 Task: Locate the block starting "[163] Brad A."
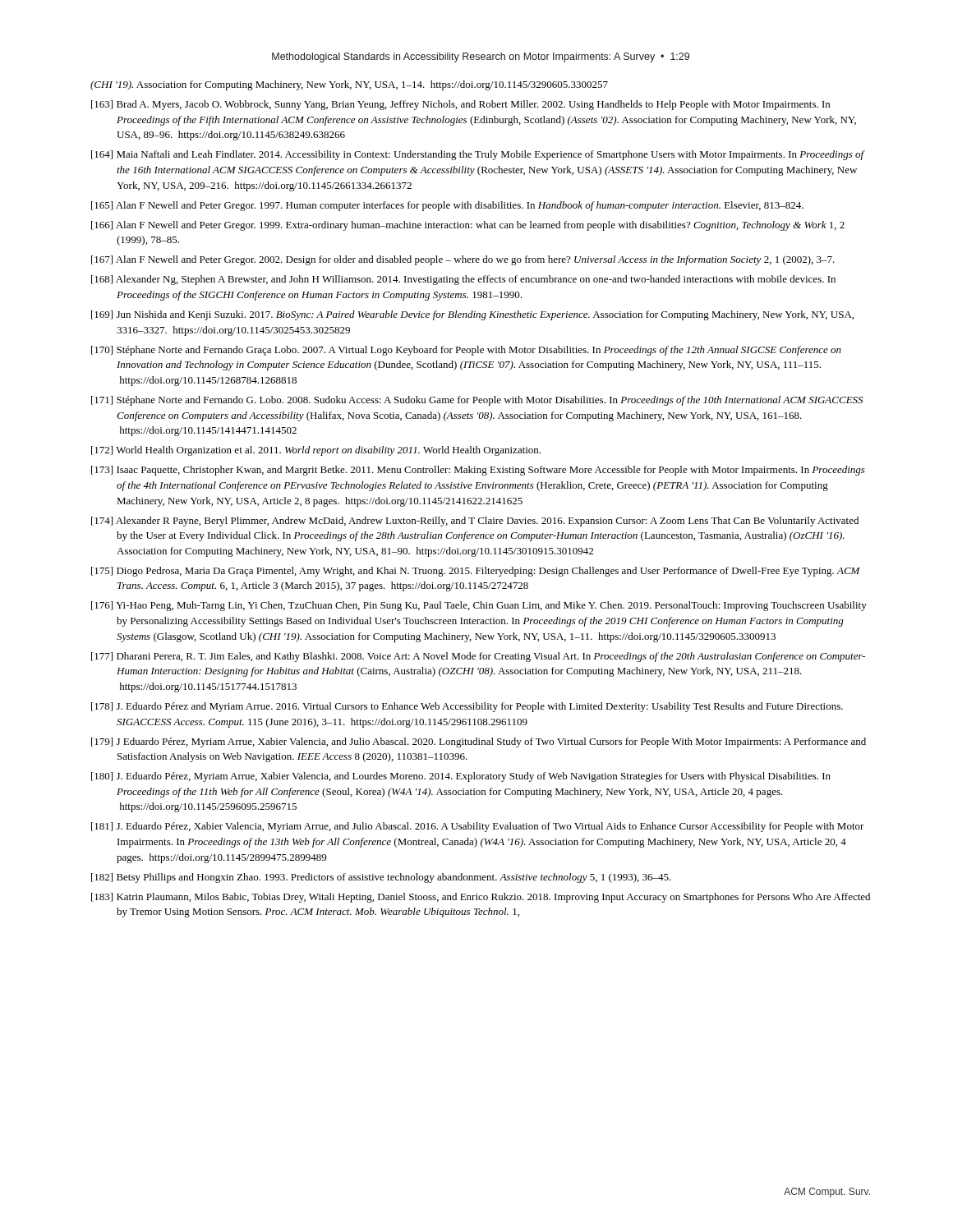pyautogui.click(x=474, y=119)
